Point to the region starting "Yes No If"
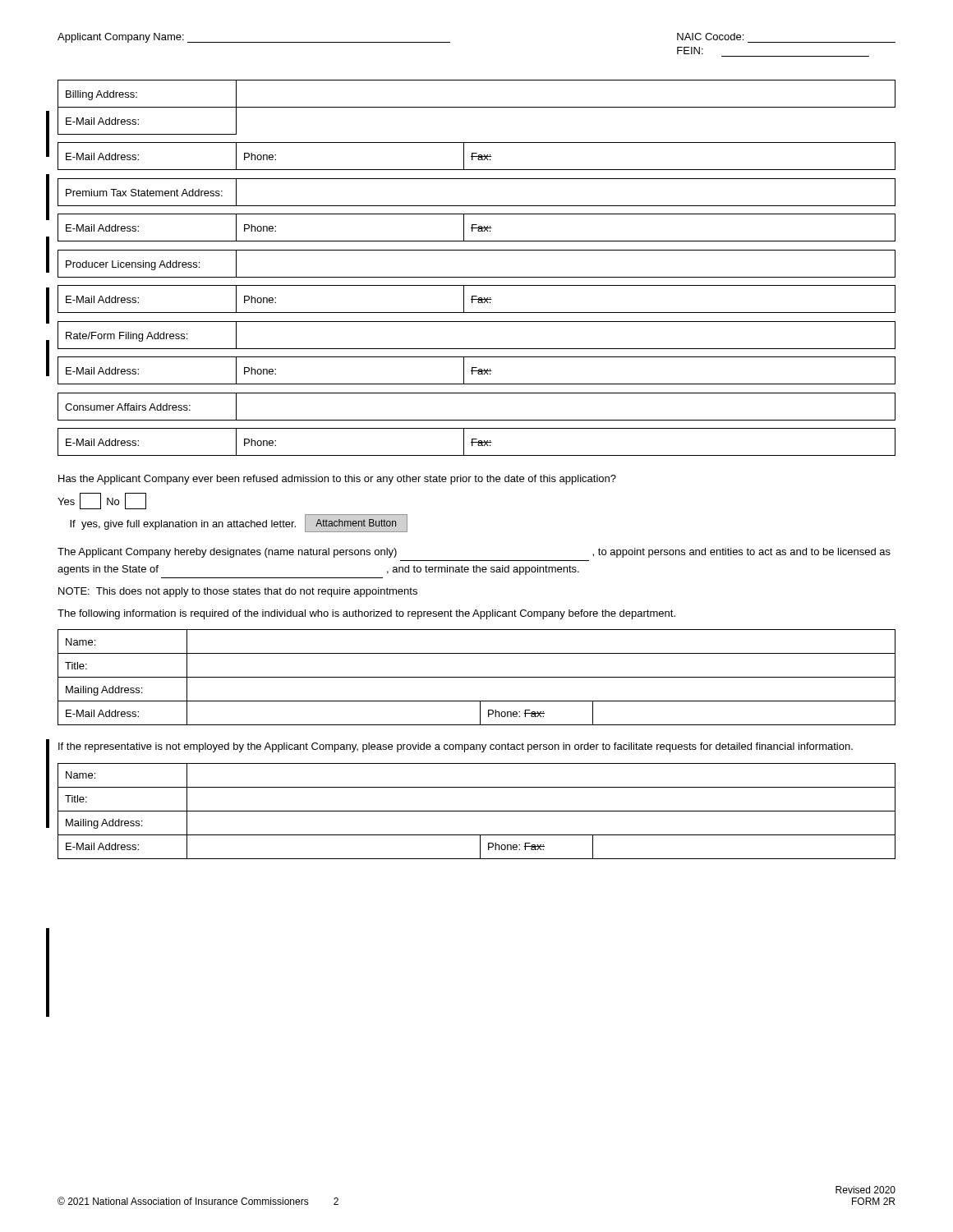Viewport: 953px width, 1232px height. [x=102, y=501]
